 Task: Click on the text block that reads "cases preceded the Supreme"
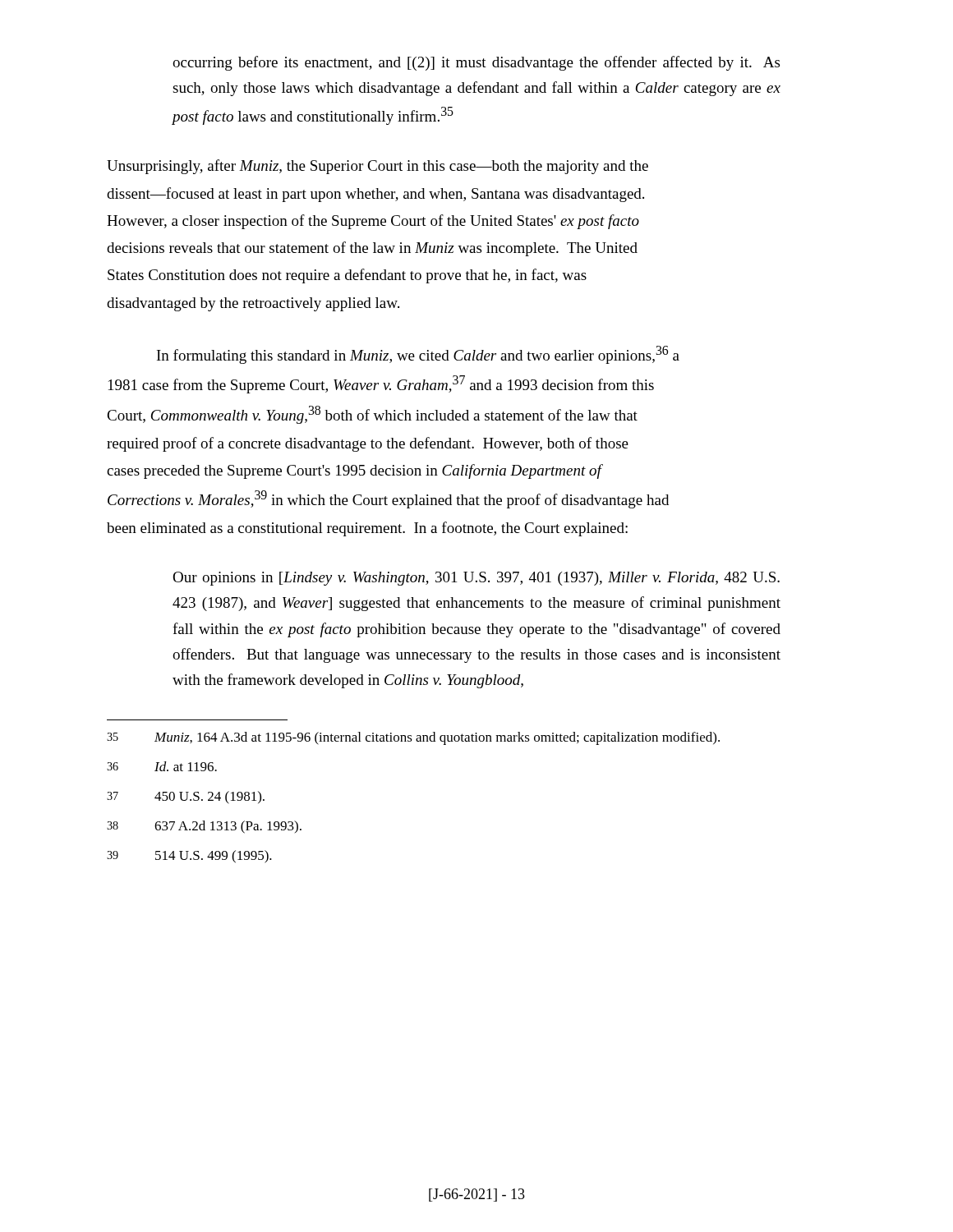click(x=354, y=470)
